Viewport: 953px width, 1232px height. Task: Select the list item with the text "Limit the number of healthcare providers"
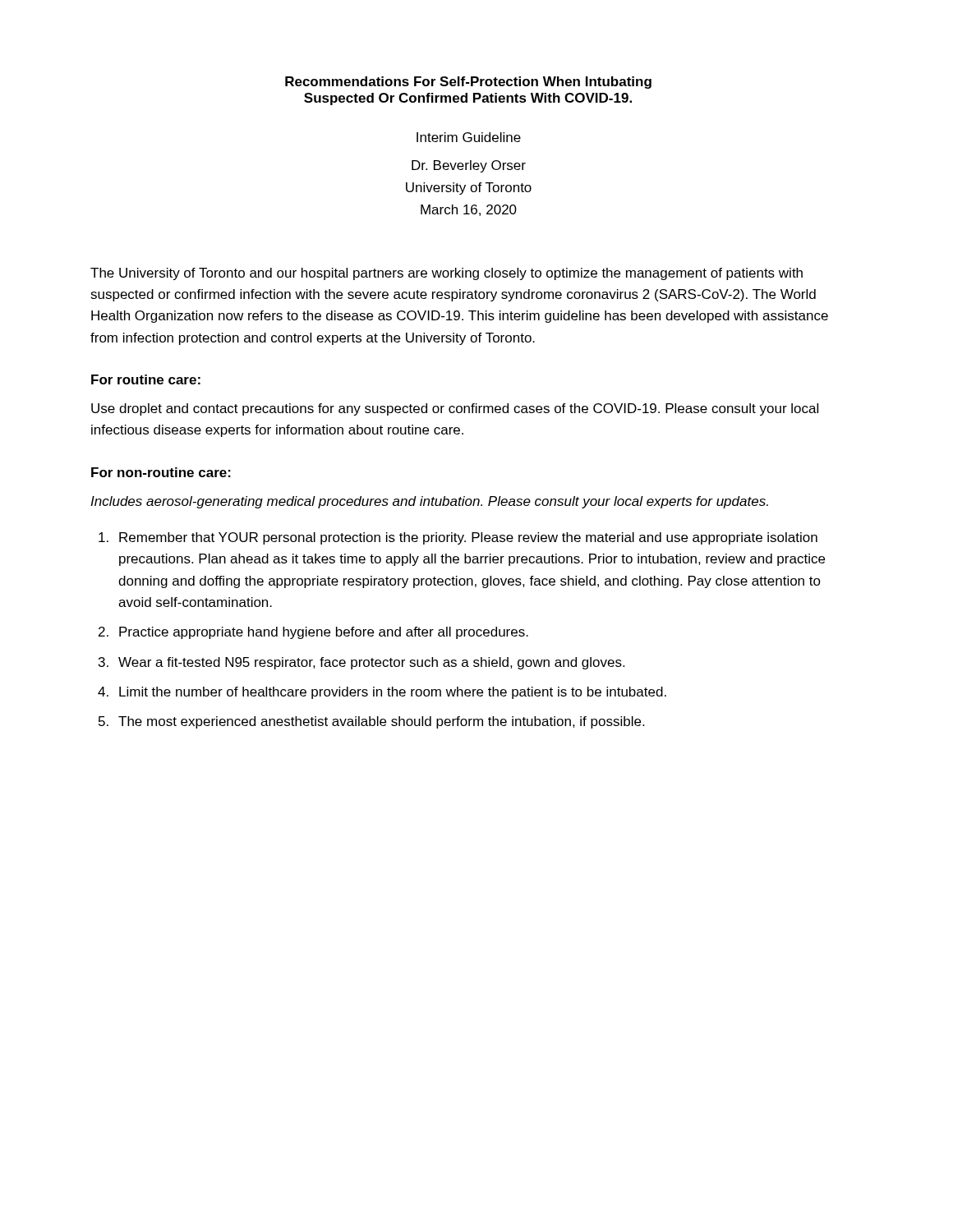click(393, 692)
